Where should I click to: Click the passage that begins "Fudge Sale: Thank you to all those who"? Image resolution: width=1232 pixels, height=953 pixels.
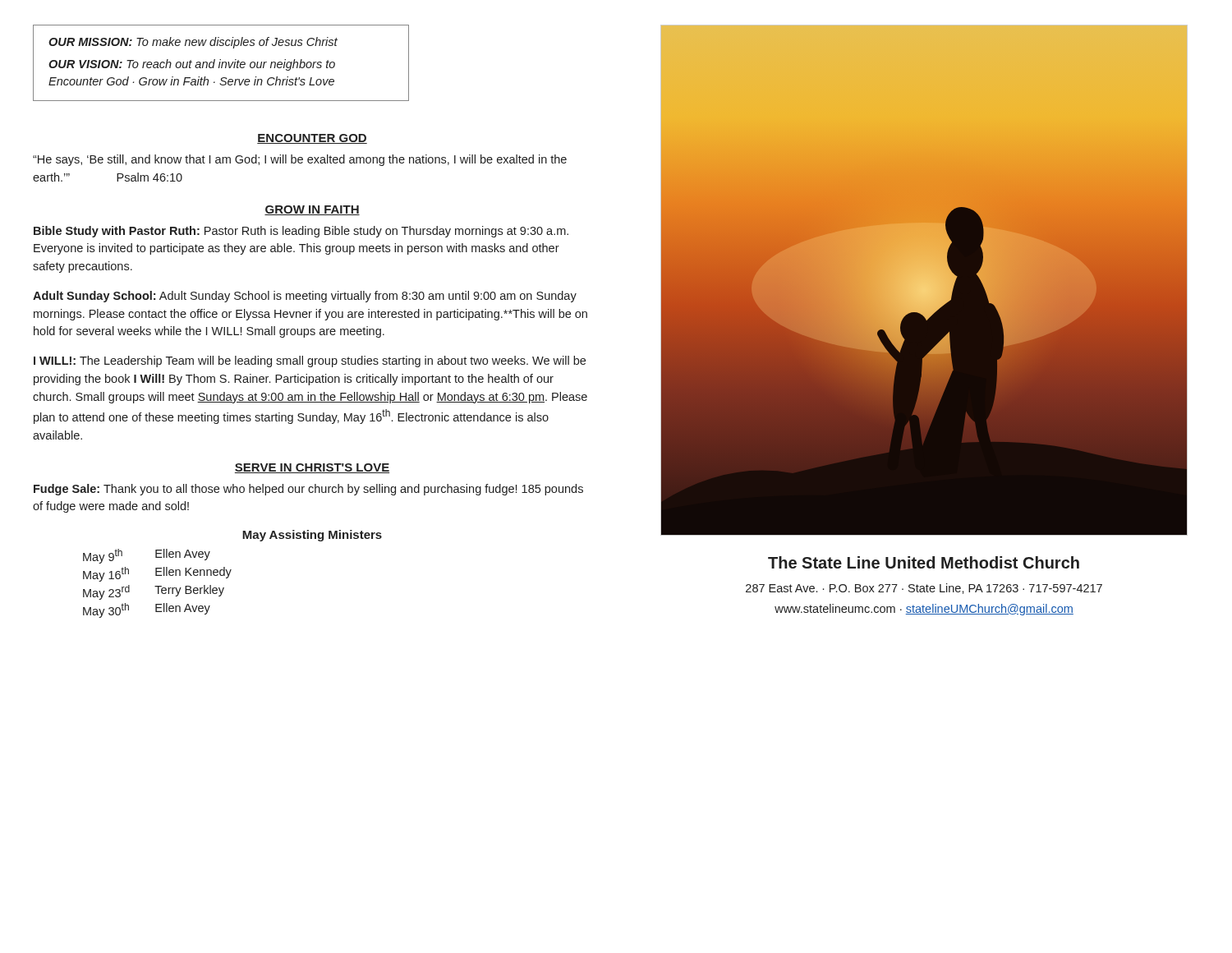(x=308, y=497)
